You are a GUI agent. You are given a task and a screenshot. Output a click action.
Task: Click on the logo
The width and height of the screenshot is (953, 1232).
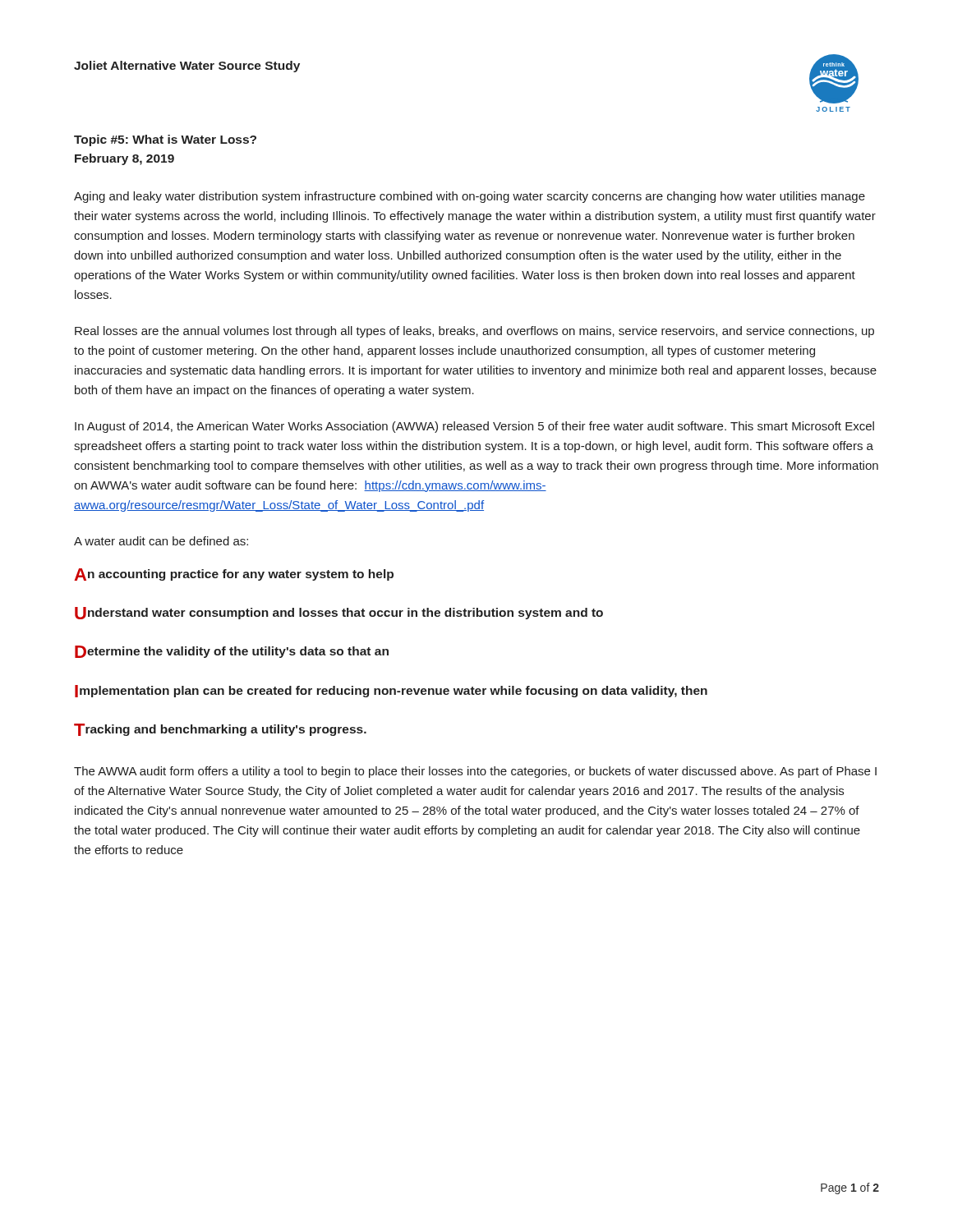[x=834, y=82]
